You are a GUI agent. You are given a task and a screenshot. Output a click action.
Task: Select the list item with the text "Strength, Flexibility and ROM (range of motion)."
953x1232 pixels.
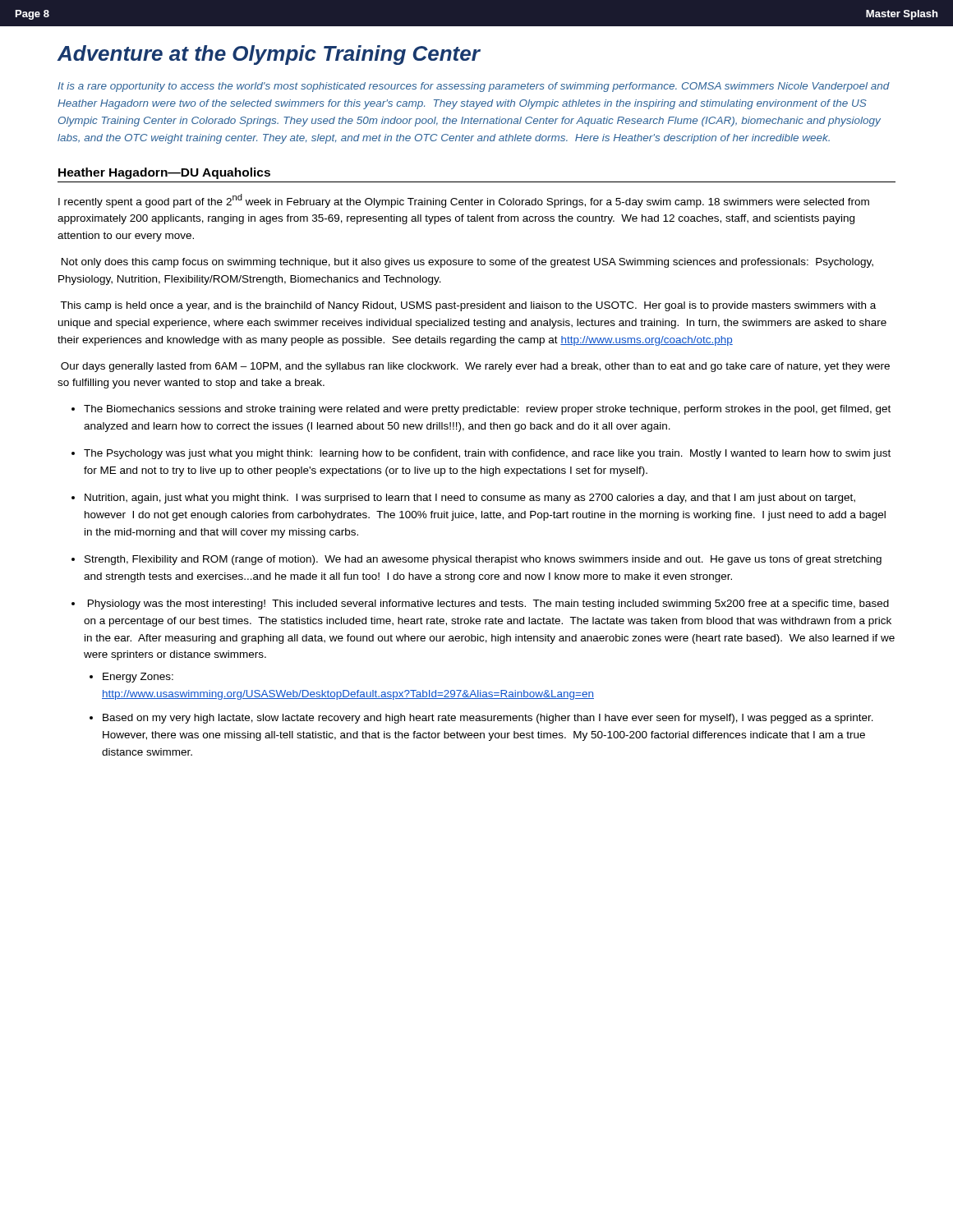click(x=483, y=567)
